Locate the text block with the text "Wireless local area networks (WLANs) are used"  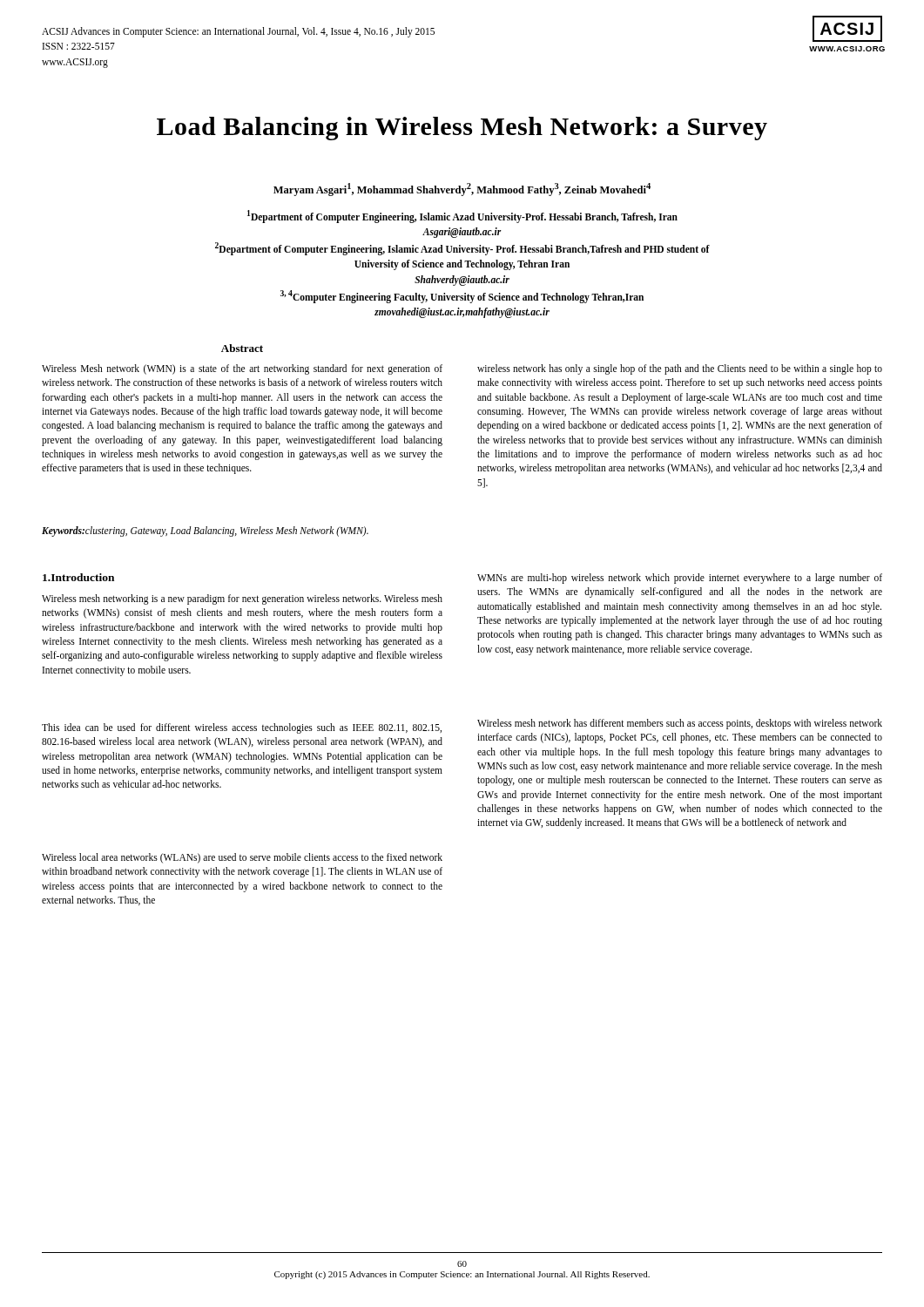pos(242,879)
